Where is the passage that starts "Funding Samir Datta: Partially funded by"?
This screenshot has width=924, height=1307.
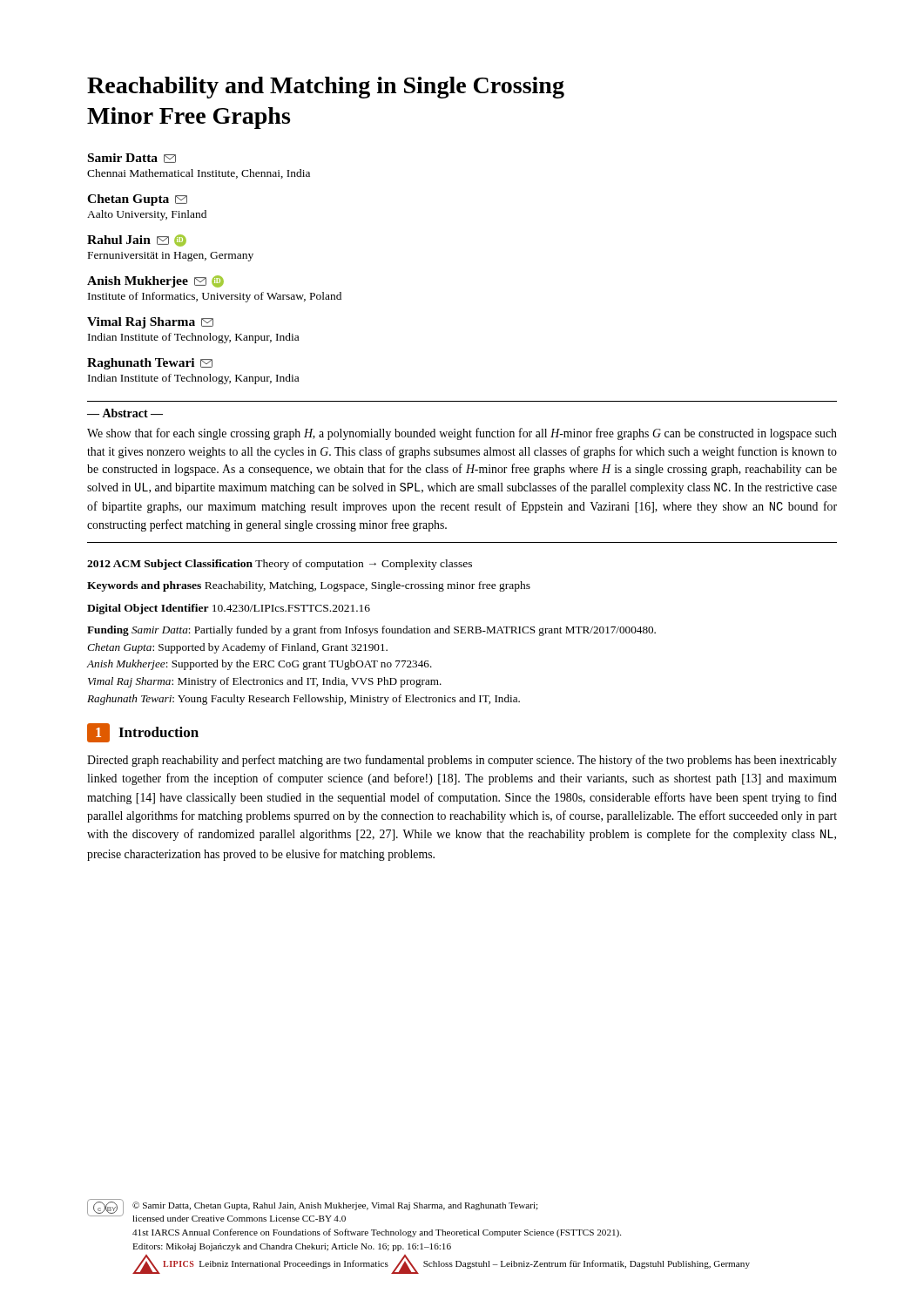pos(372,664)
